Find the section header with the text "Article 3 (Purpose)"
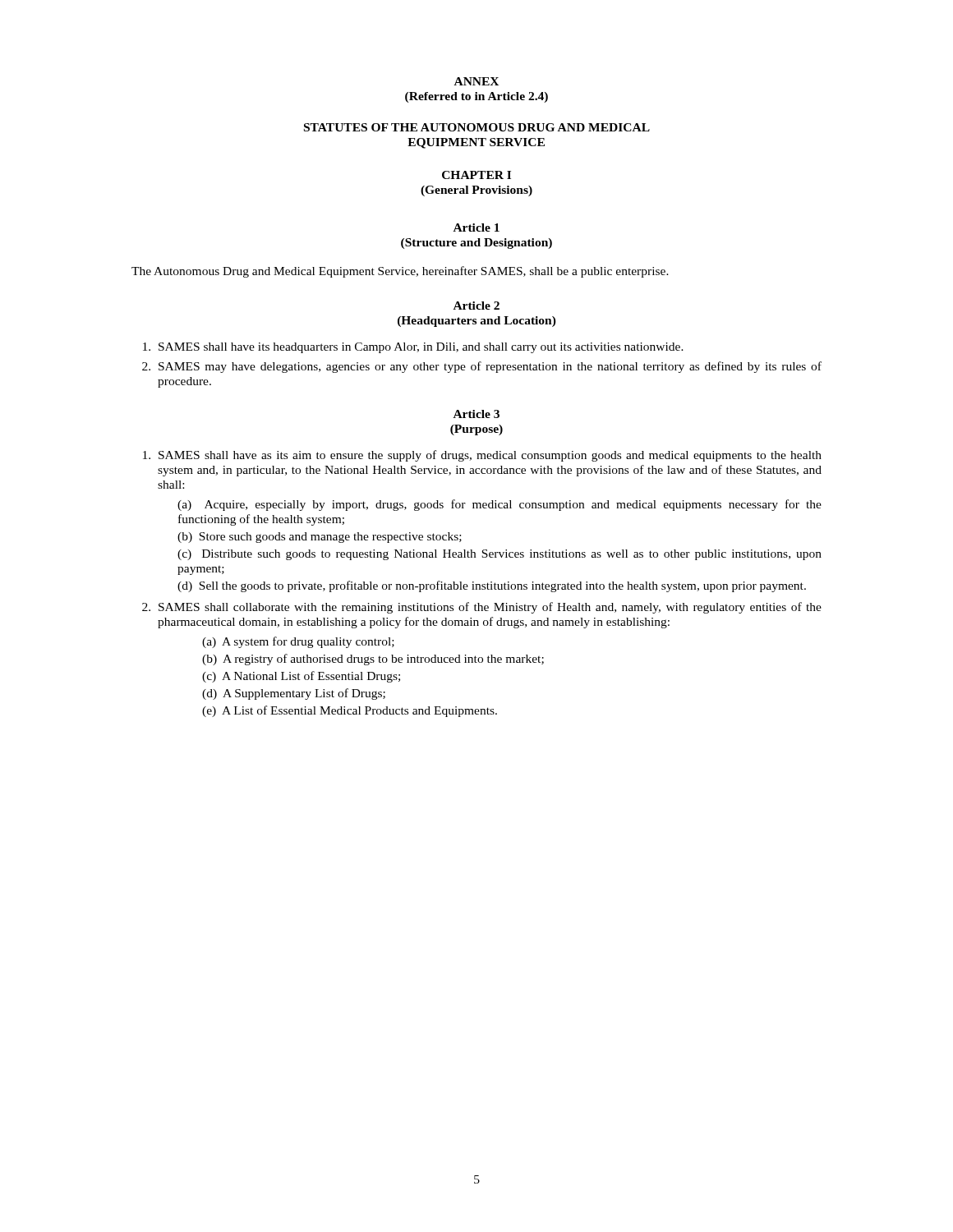Screen dimensions: 1232x953 [x=476, y=421]
